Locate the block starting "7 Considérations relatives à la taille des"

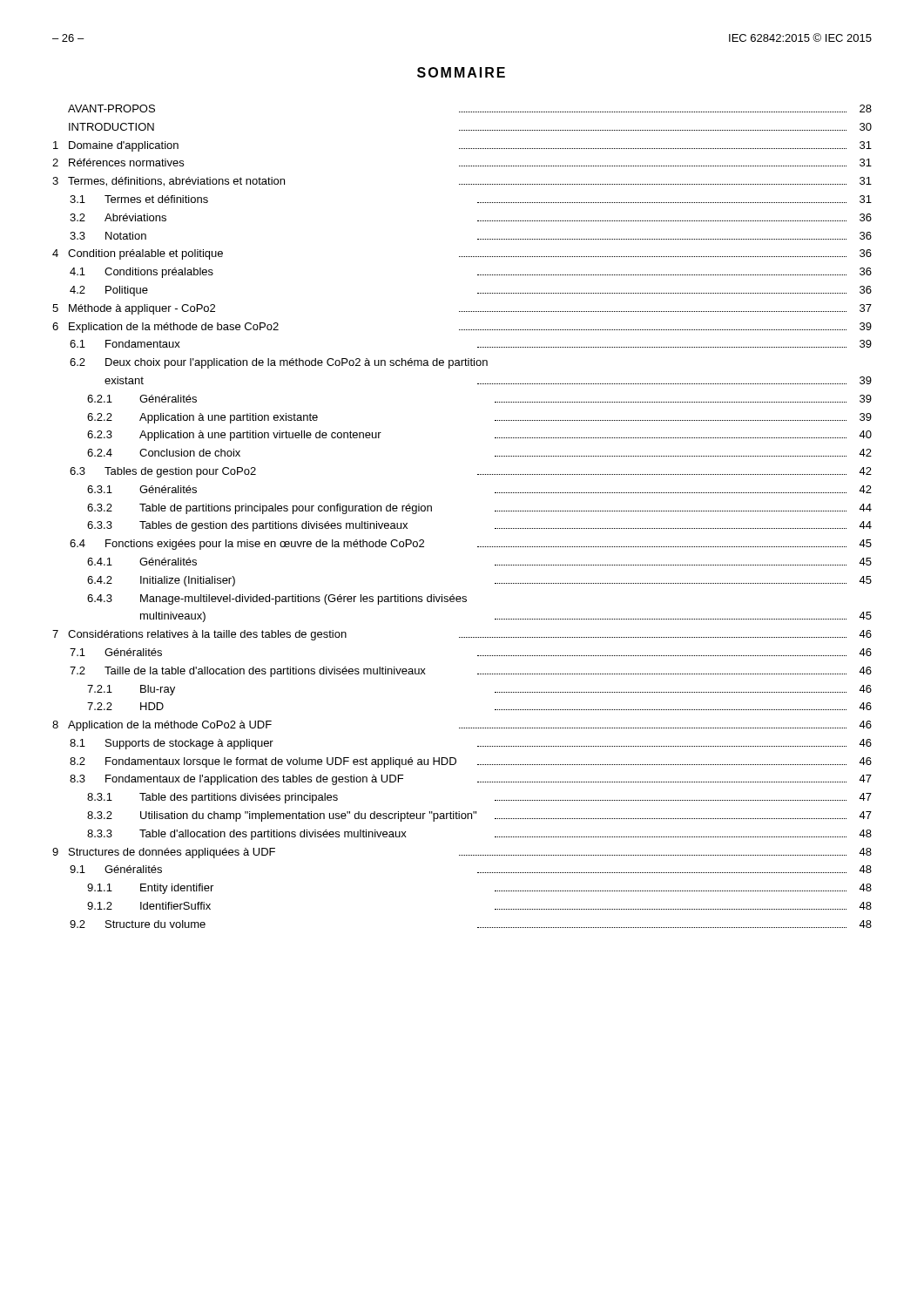tap(462, 635)
